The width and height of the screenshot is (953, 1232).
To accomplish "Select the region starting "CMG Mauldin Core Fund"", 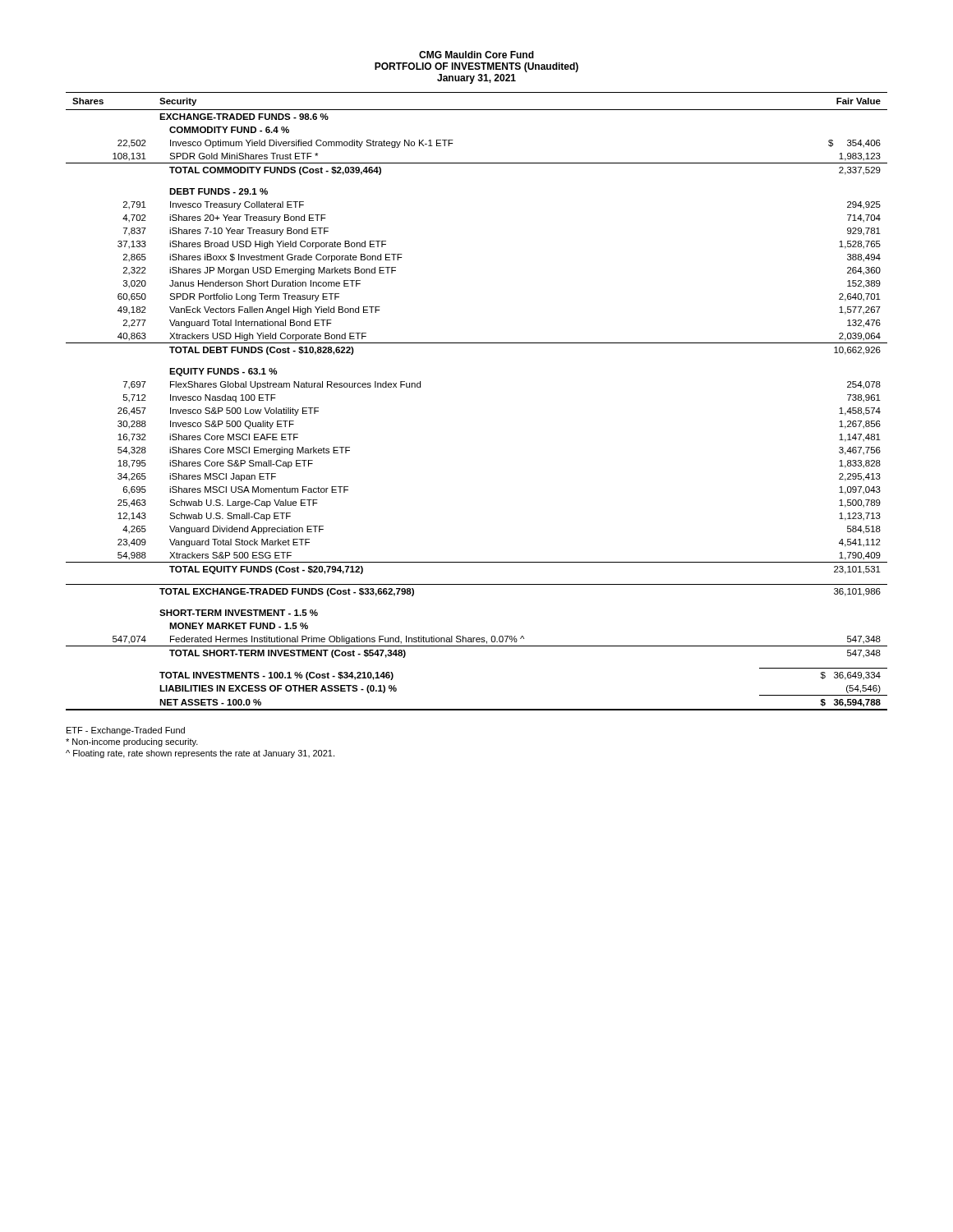I will [x=476, y=67].
